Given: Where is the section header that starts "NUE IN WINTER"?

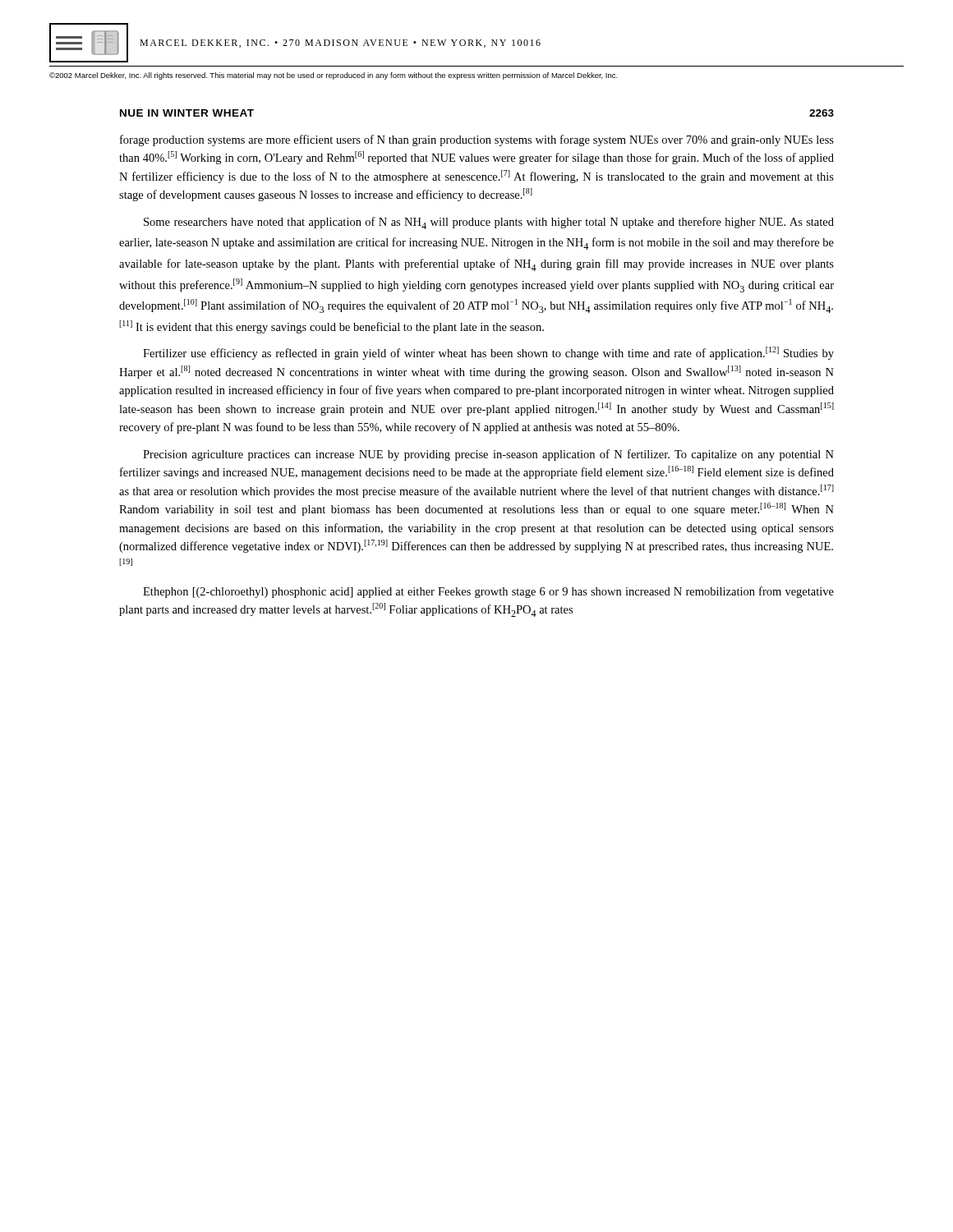Looking at the screenshot, I should coord(187,113).
